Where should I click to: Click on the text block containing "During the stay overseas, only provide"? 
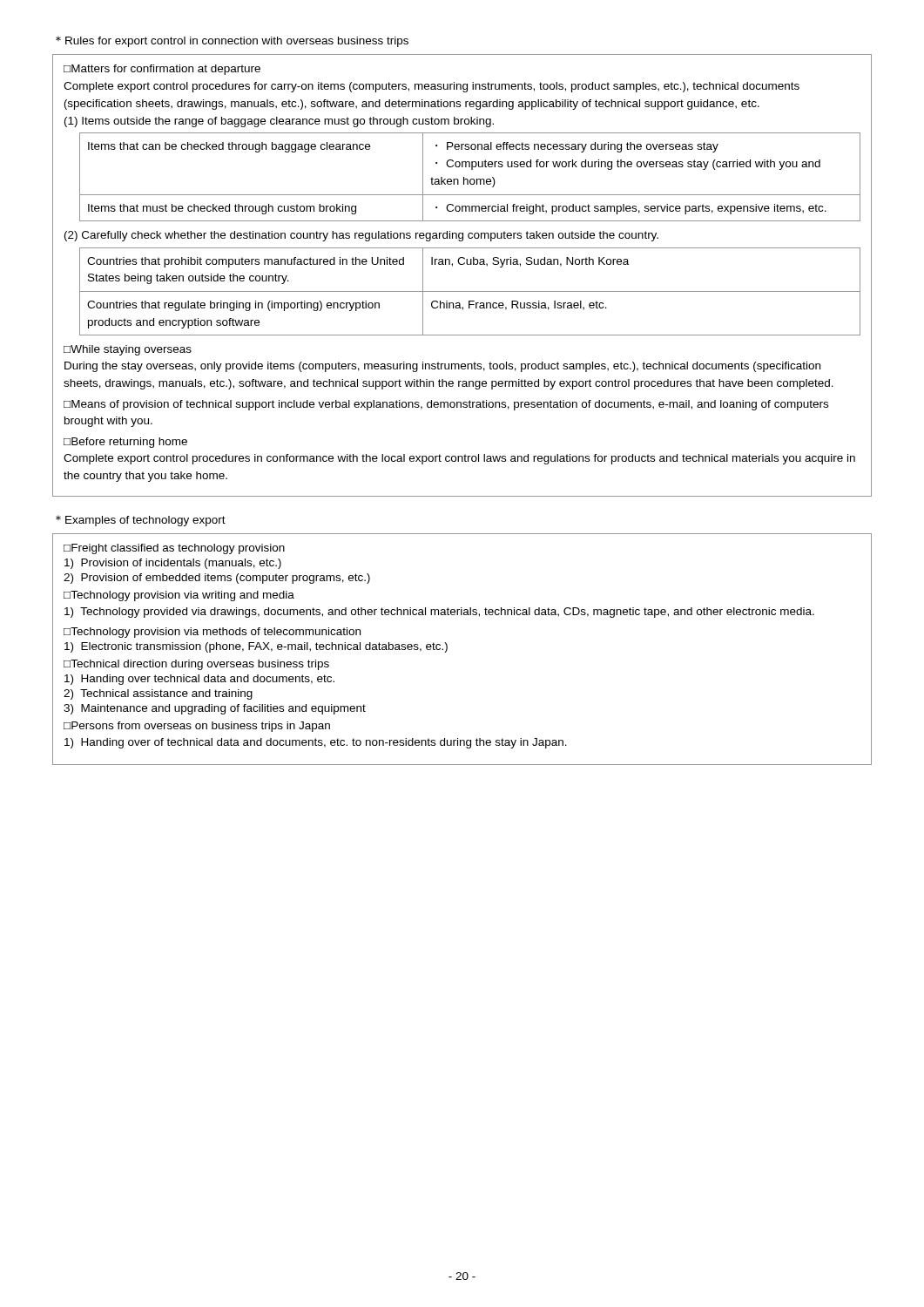click(449, 374)
